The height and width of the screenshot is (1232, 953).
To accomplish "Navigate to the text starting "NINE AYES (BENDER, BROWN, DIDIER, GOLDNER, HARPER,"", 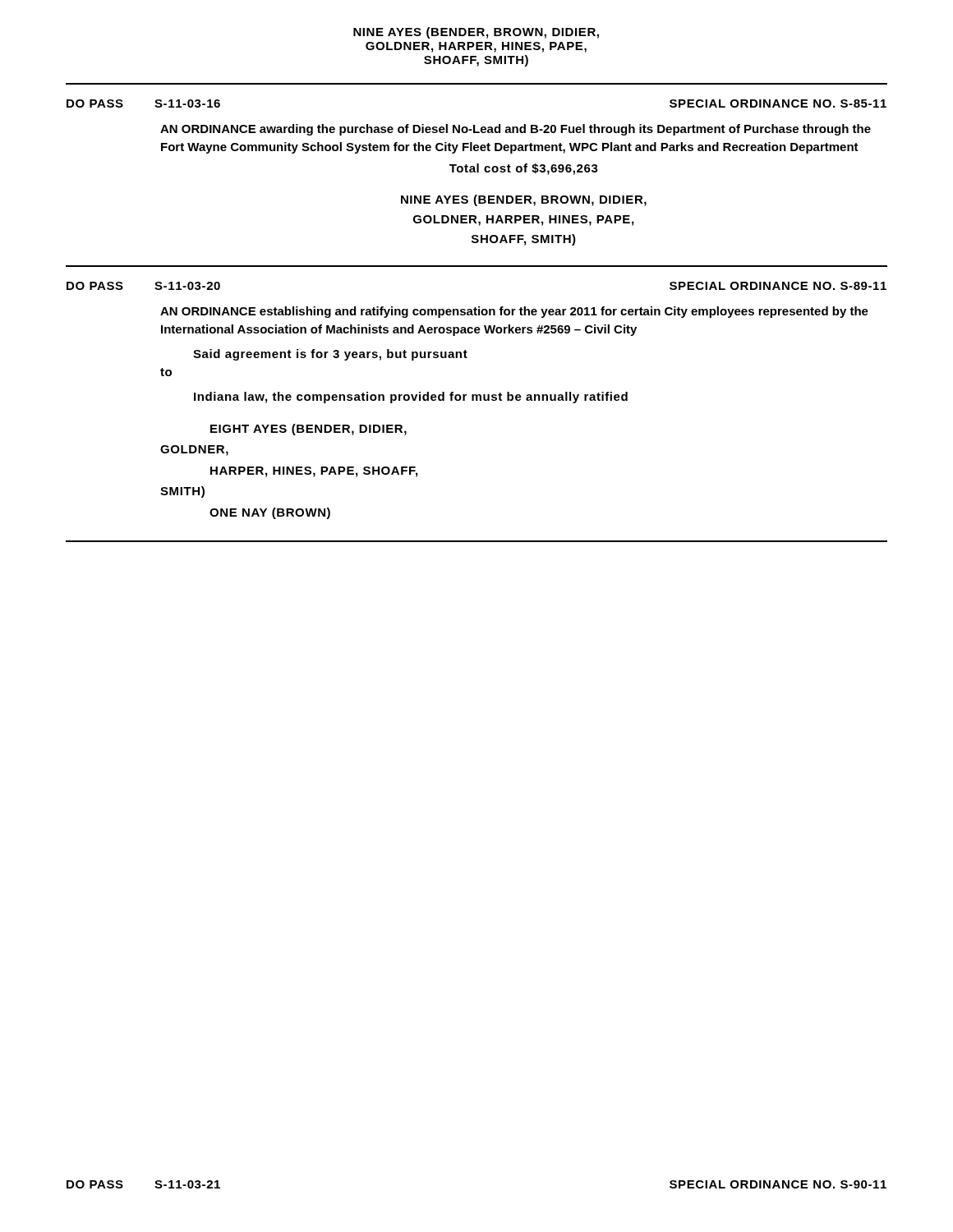I will (x=476, y=46).
